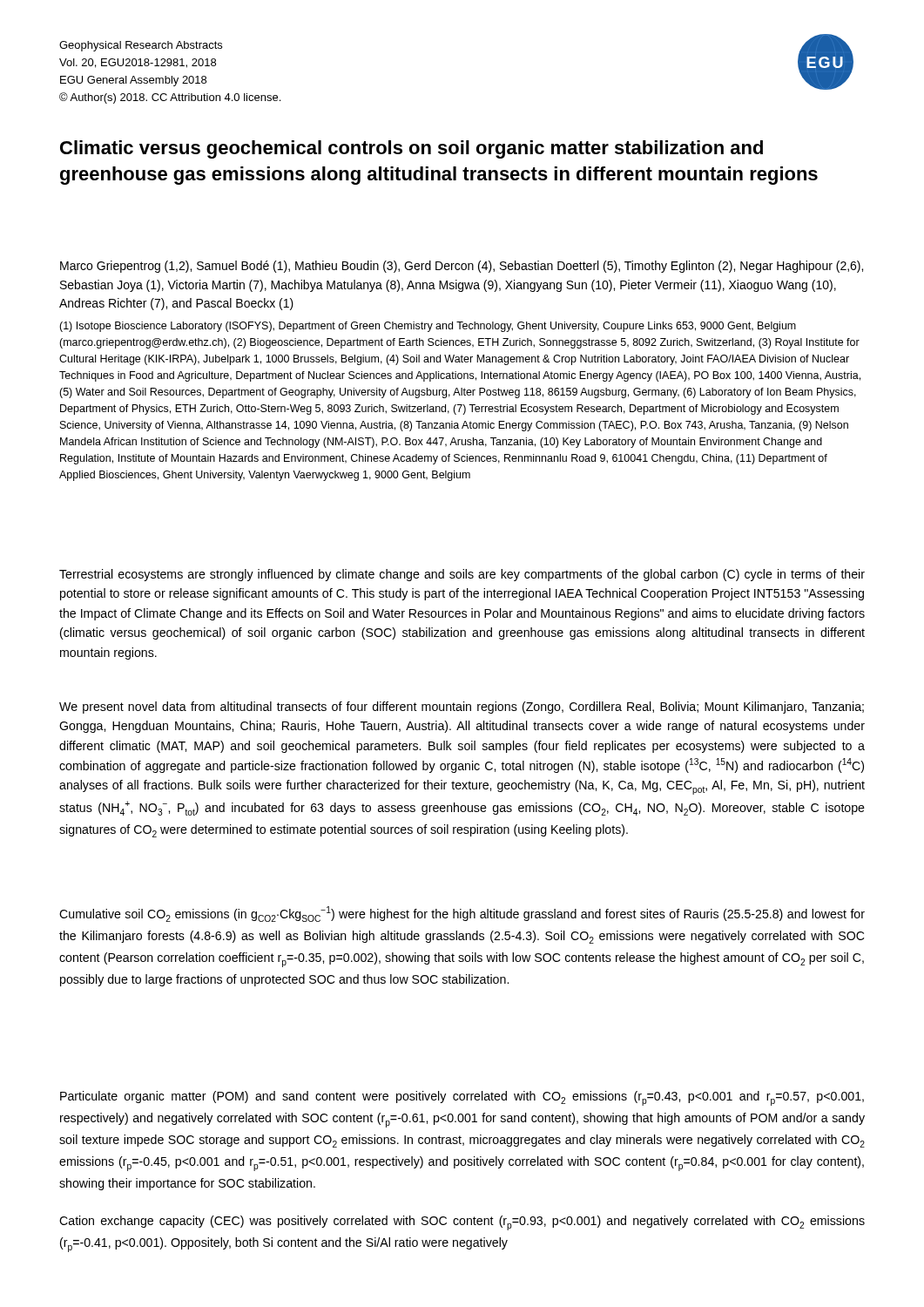This screenshot has width=924, height=1307.
Task: Find the block on this page that starts "We present novel data from altitudinal"
Action: [x=462, y=769]
